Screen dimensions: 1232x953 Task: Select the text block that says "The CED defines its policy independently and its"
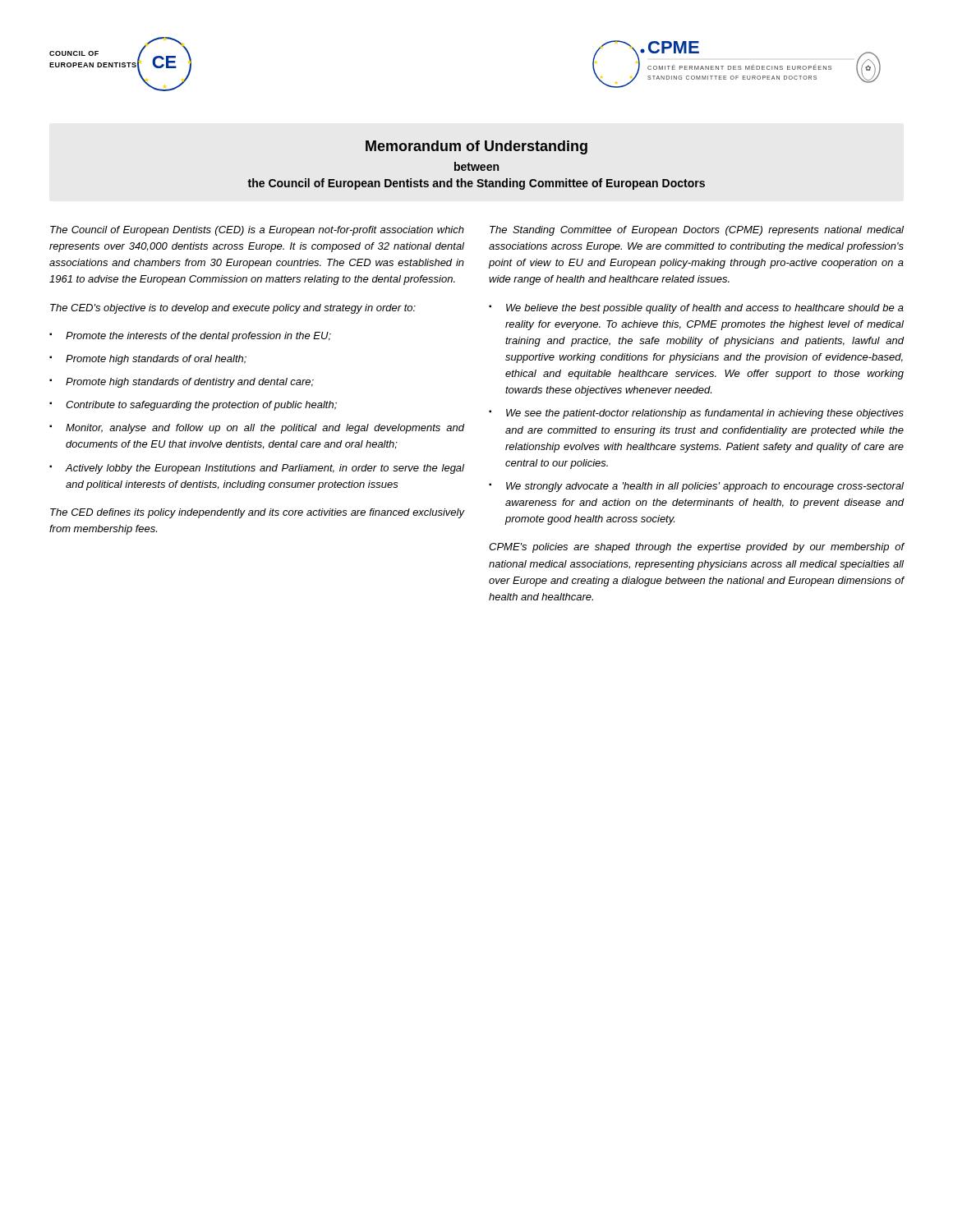point(257,520)
